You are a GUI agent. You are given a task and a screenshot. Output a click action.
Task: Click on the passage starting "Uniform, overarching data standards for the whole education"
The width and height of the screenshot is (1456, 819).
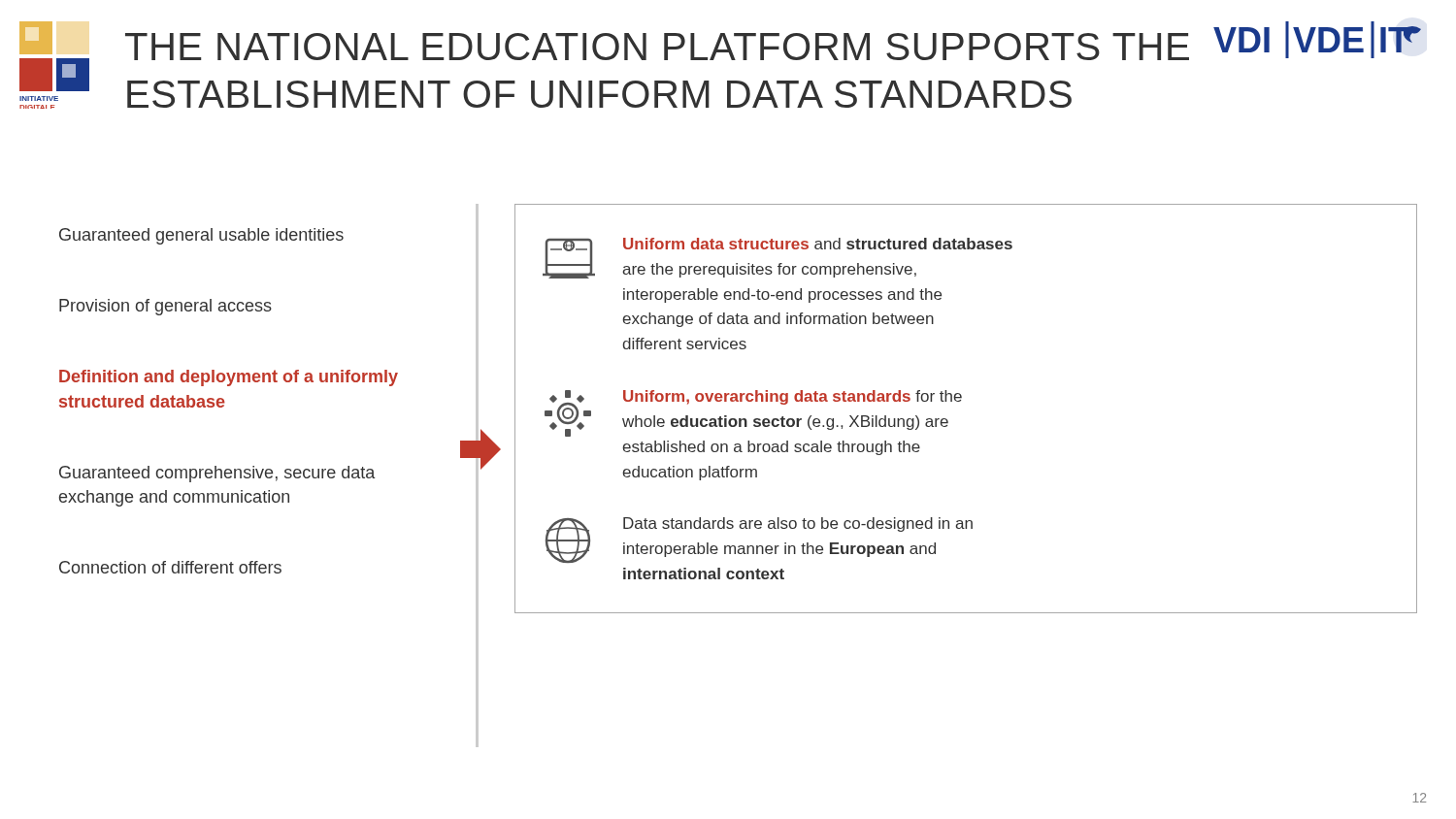[x=792, y=434]
